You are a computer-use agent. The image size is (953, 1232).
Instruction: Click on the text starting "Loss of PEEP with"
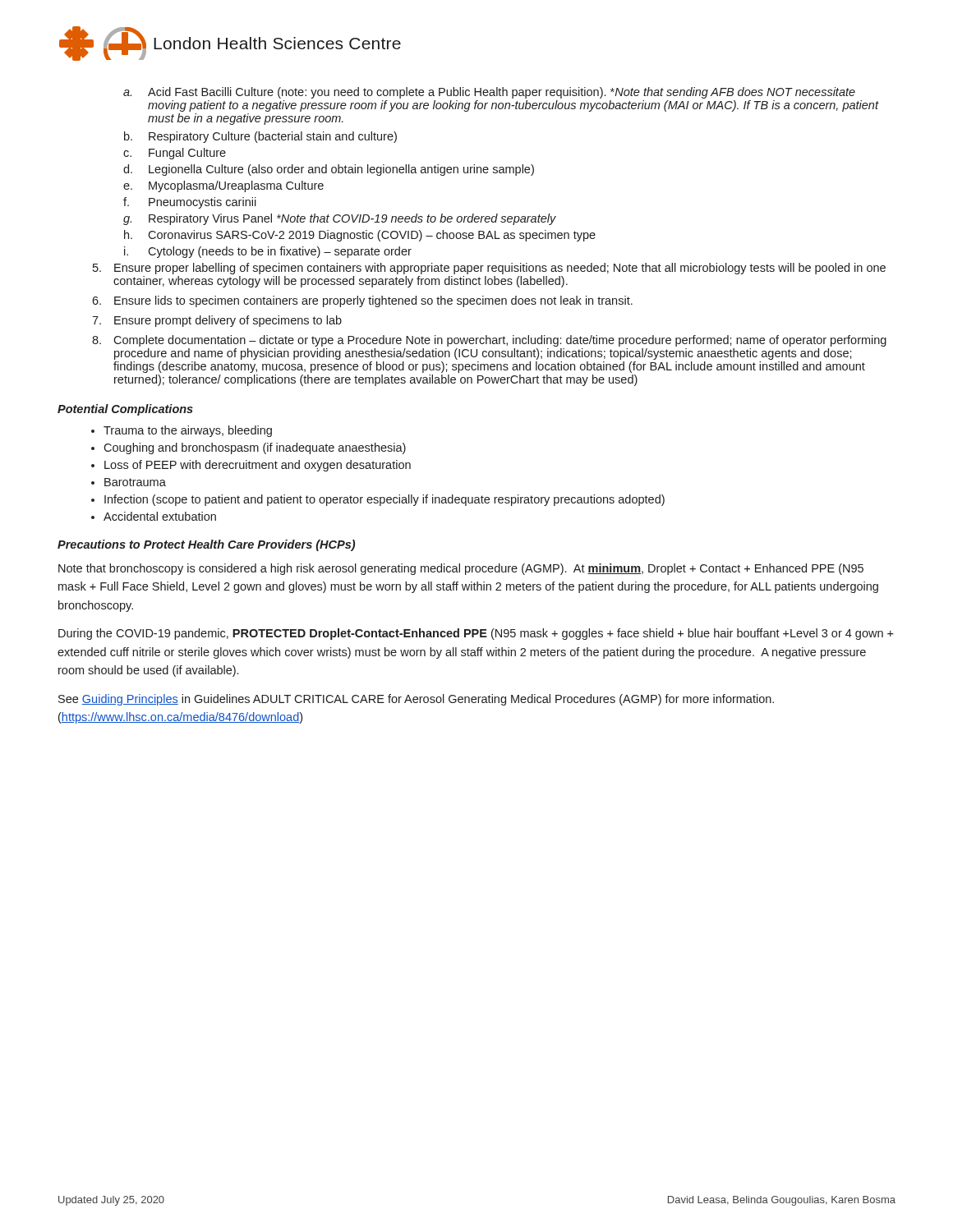(257, 465)
